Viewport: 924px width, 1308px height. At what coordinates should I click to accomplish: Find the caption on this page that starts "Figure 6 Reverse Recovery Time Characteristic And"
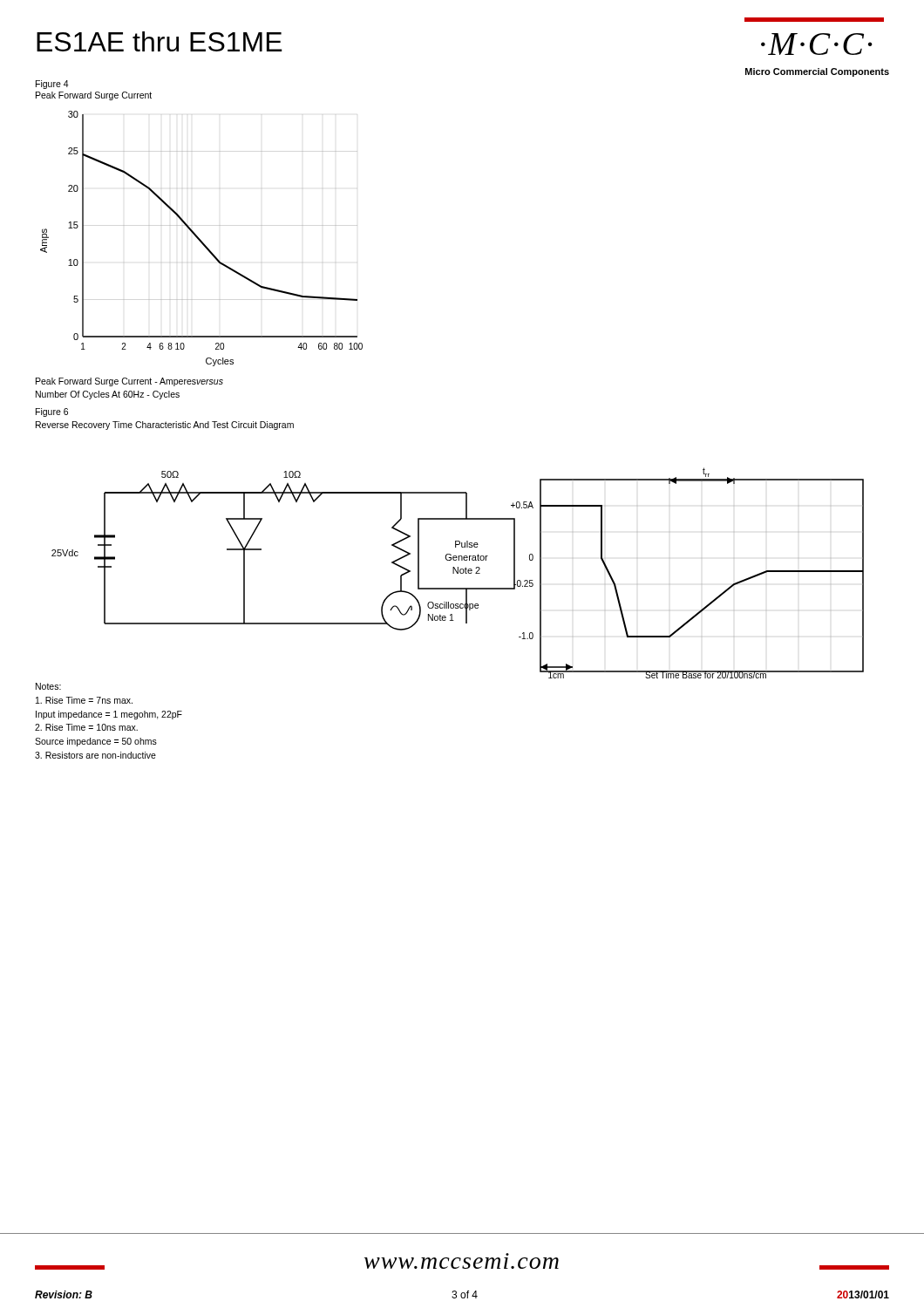click(x=164, y=418)
